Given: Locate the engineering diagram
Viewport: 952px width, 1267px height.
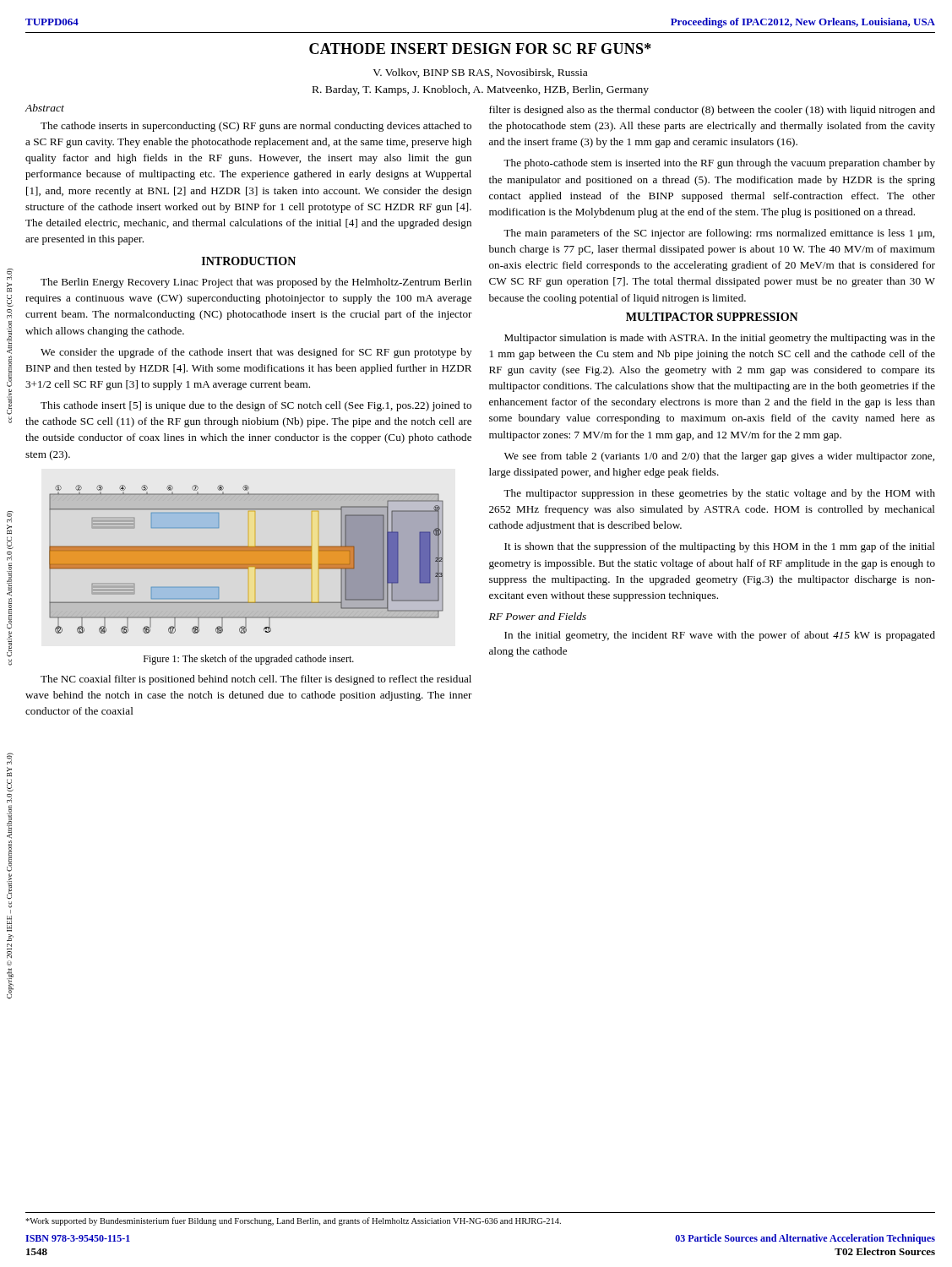Looking at the screenshot, I should (x=249, y=557).
